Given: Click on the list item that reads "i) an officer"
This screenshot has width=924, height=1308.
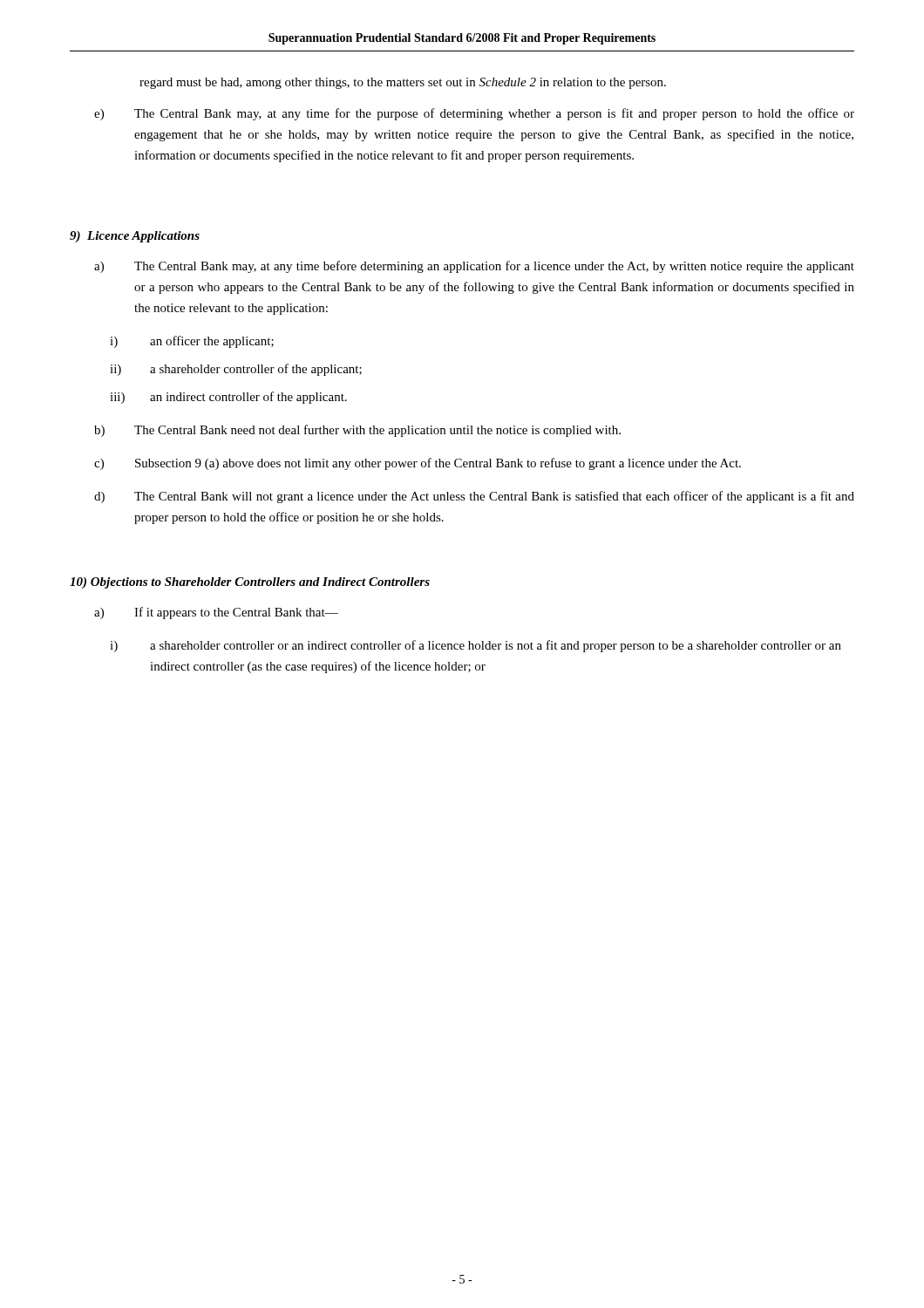Looking at the screenshot, I should click(x=192, y=342).
